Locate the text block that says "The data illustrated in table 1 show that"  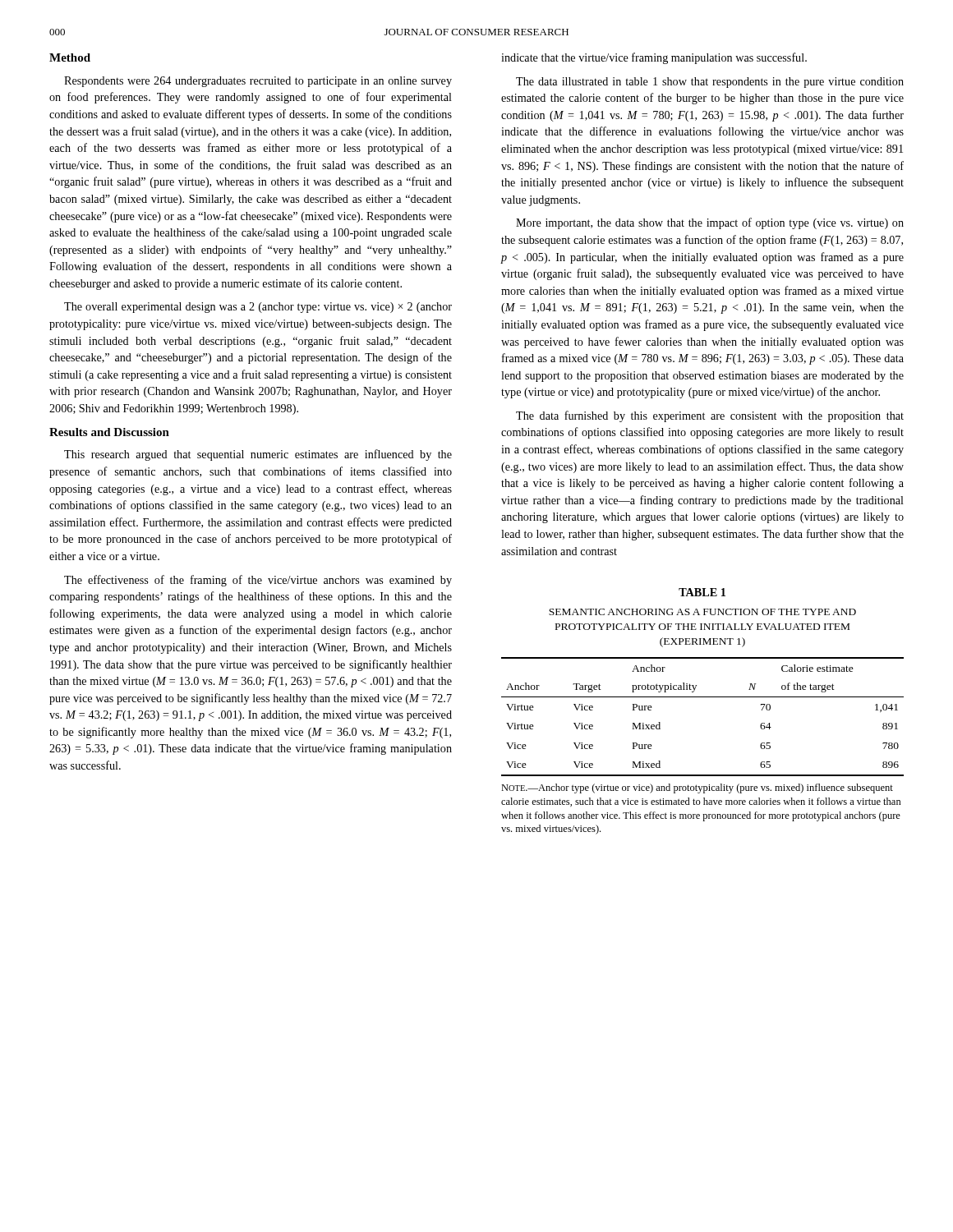(702, 140)
